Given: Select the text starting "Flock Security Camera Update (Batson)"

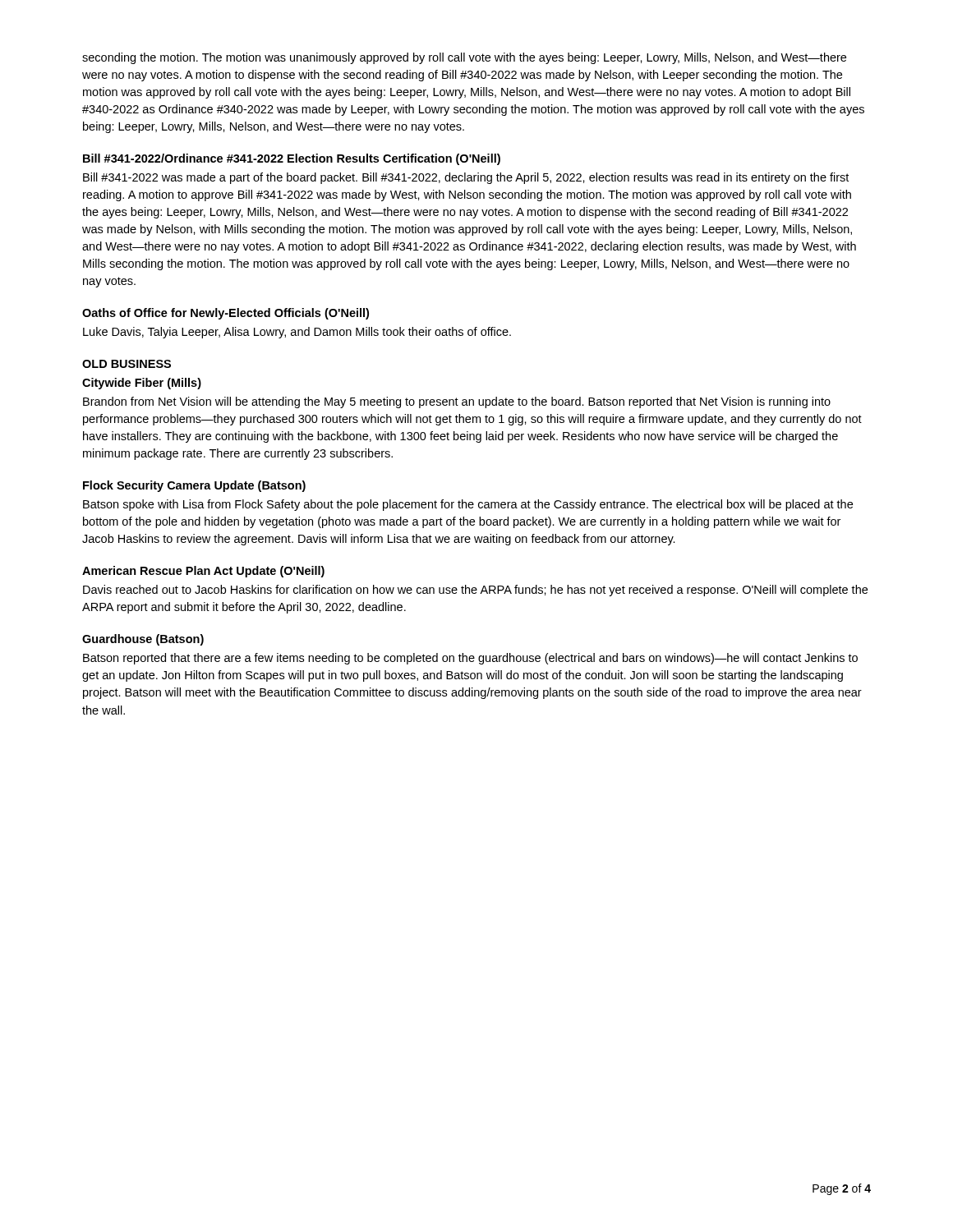Looking at the screenshot, I should (194, 486).
